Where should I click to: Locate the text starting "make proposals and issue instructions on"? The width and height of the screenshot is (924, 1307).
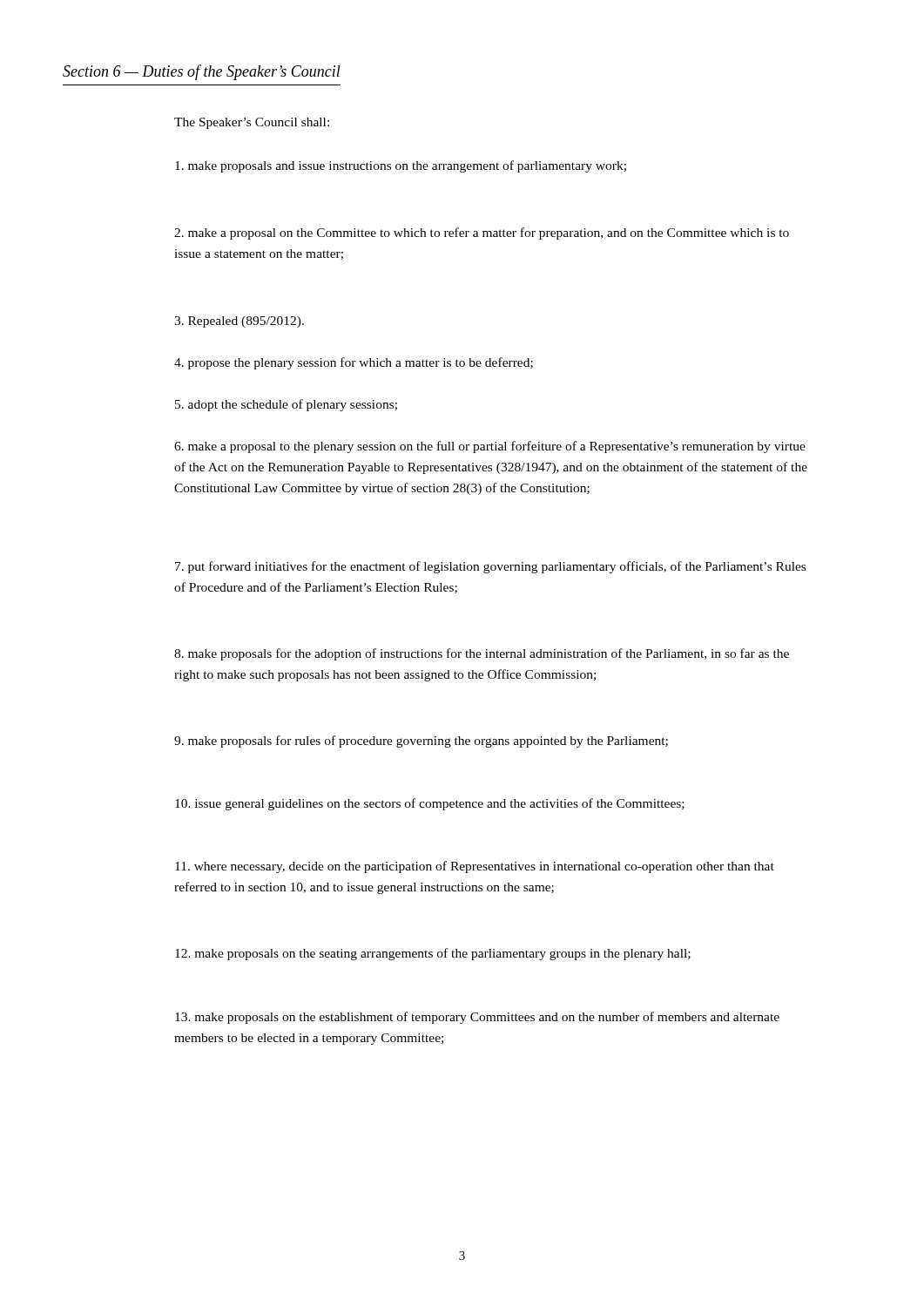pos(401,165)
